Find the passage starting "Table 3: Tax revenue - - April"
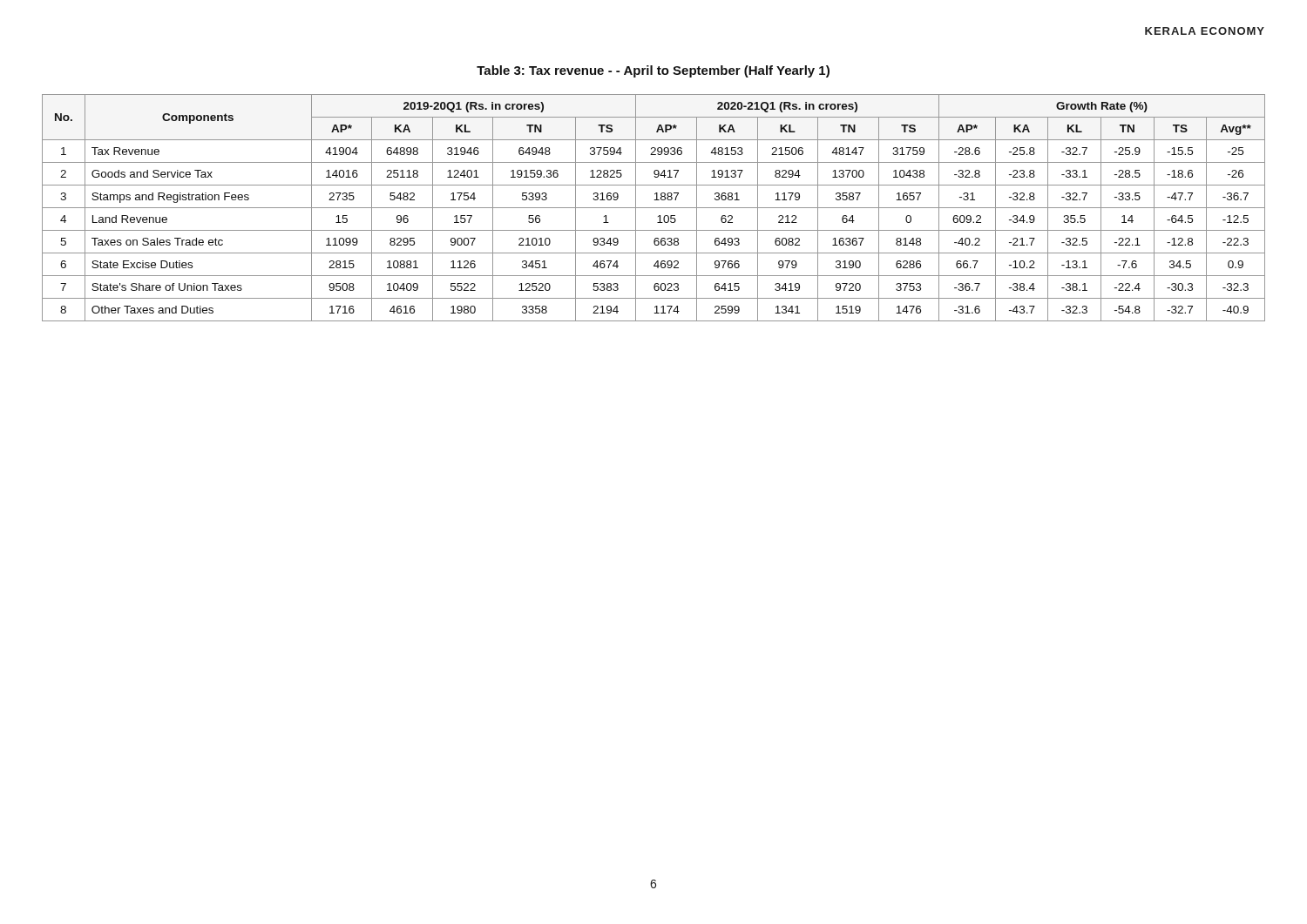Image resolution: width=1307 pixels, height=924 pixels. (x=654, y=70)
